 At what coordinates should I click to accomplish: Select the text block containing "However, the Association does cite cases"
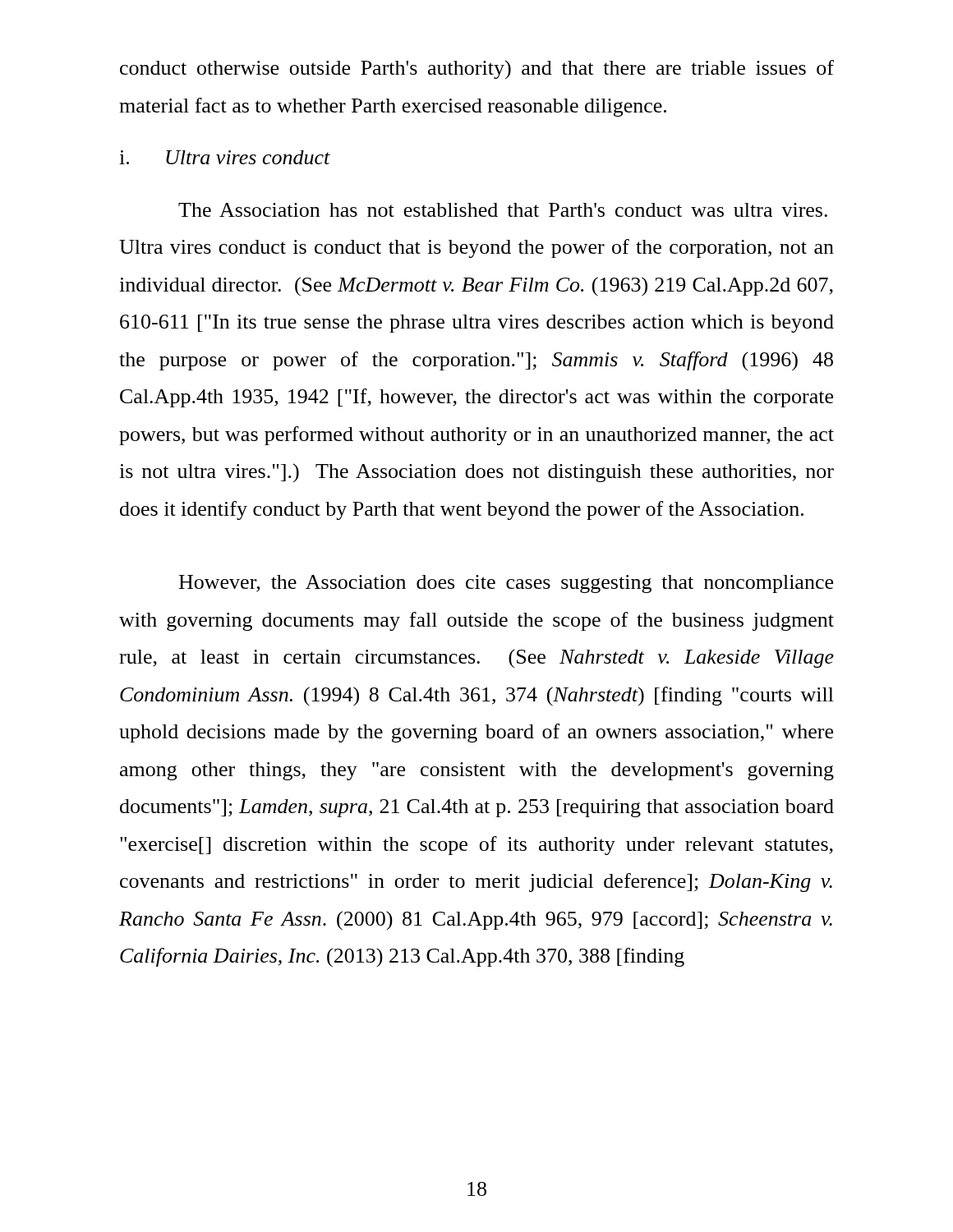(476, 769)
